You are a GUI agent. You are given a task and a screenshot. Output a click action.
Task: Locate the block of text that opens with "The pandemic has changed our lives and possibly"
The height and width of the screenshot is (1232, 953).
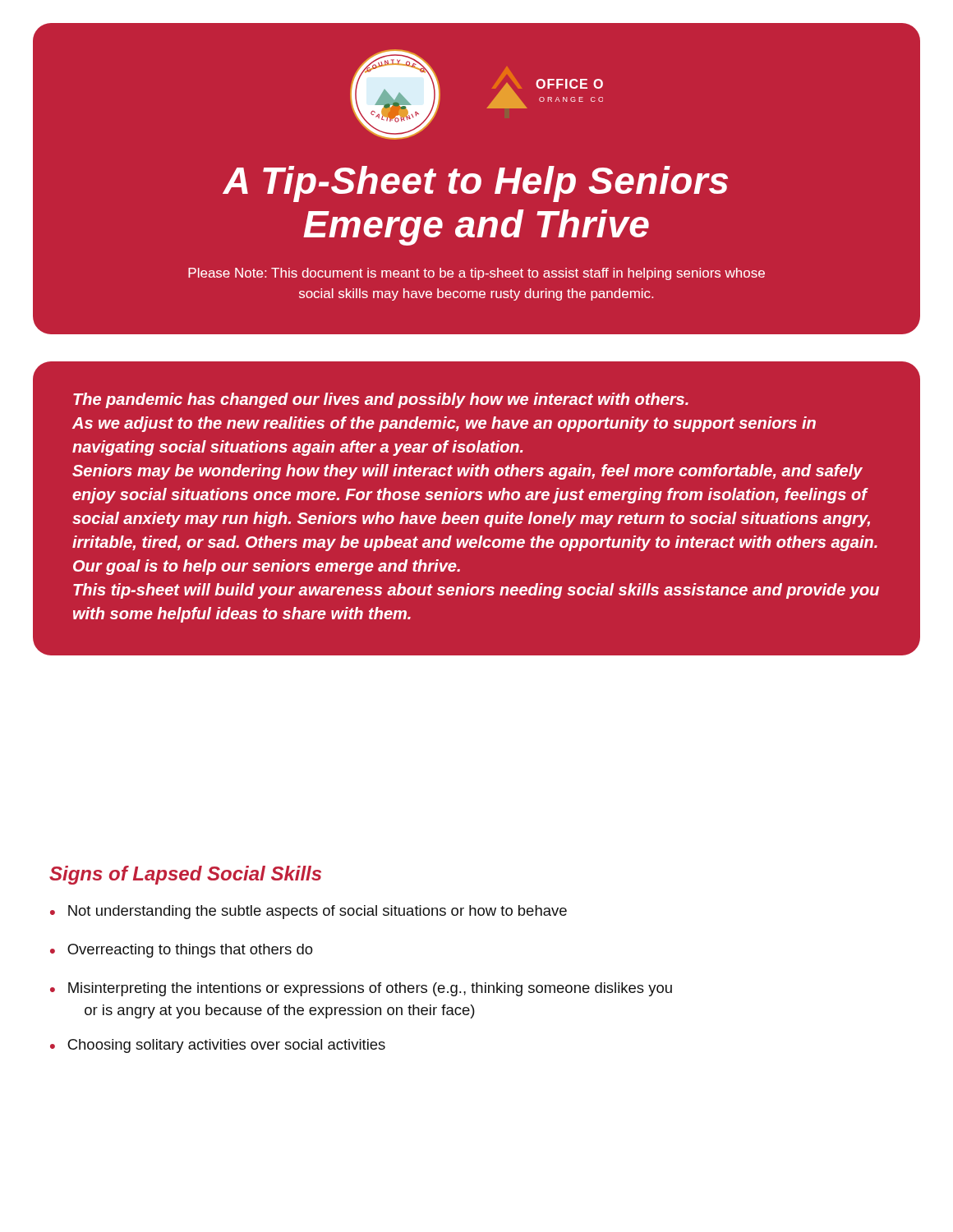[476, 400]
